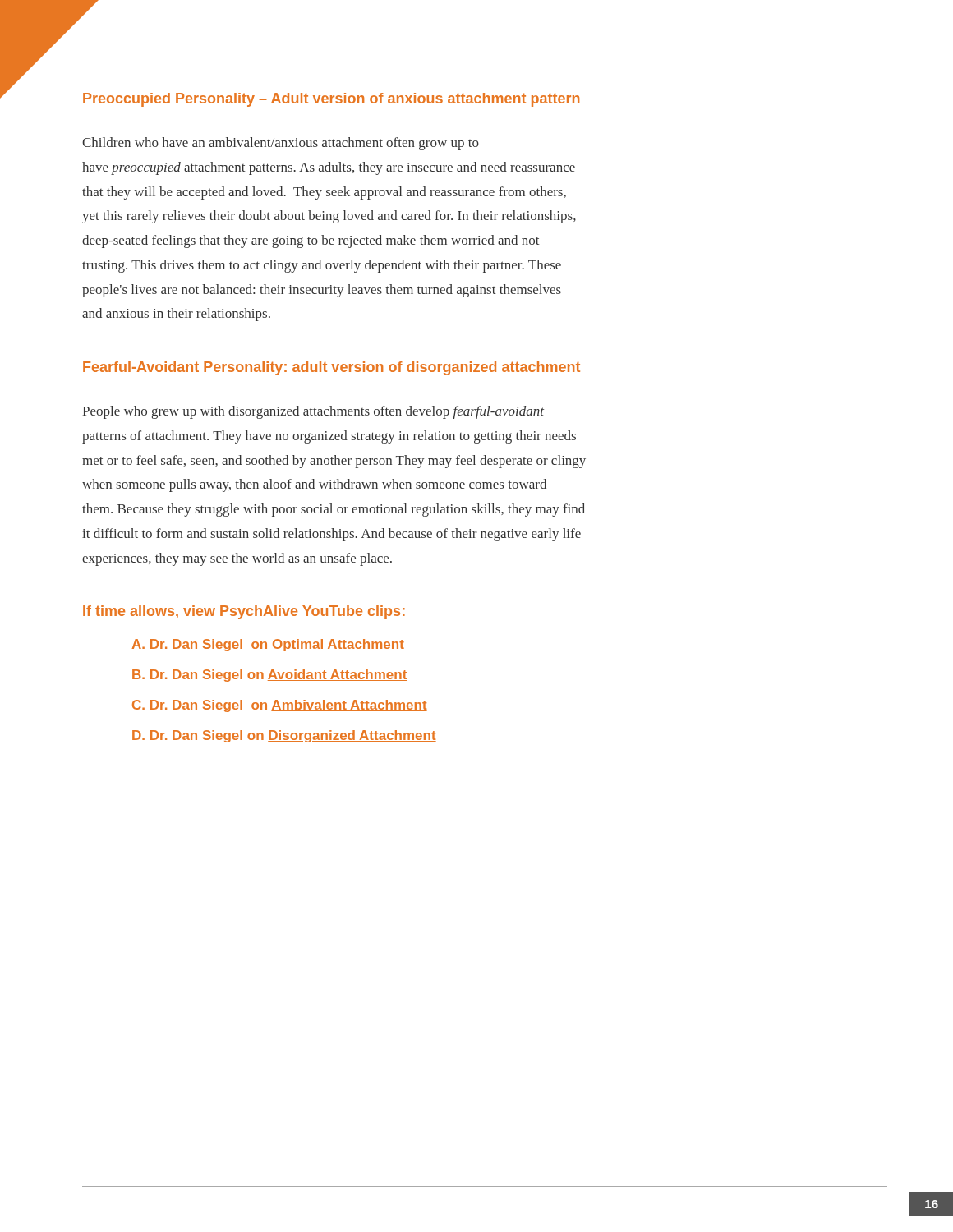953x1232 pixels.
Task: Select the text block containing "People who grew up with disorganized attachments"
Action: pos(334,484)
